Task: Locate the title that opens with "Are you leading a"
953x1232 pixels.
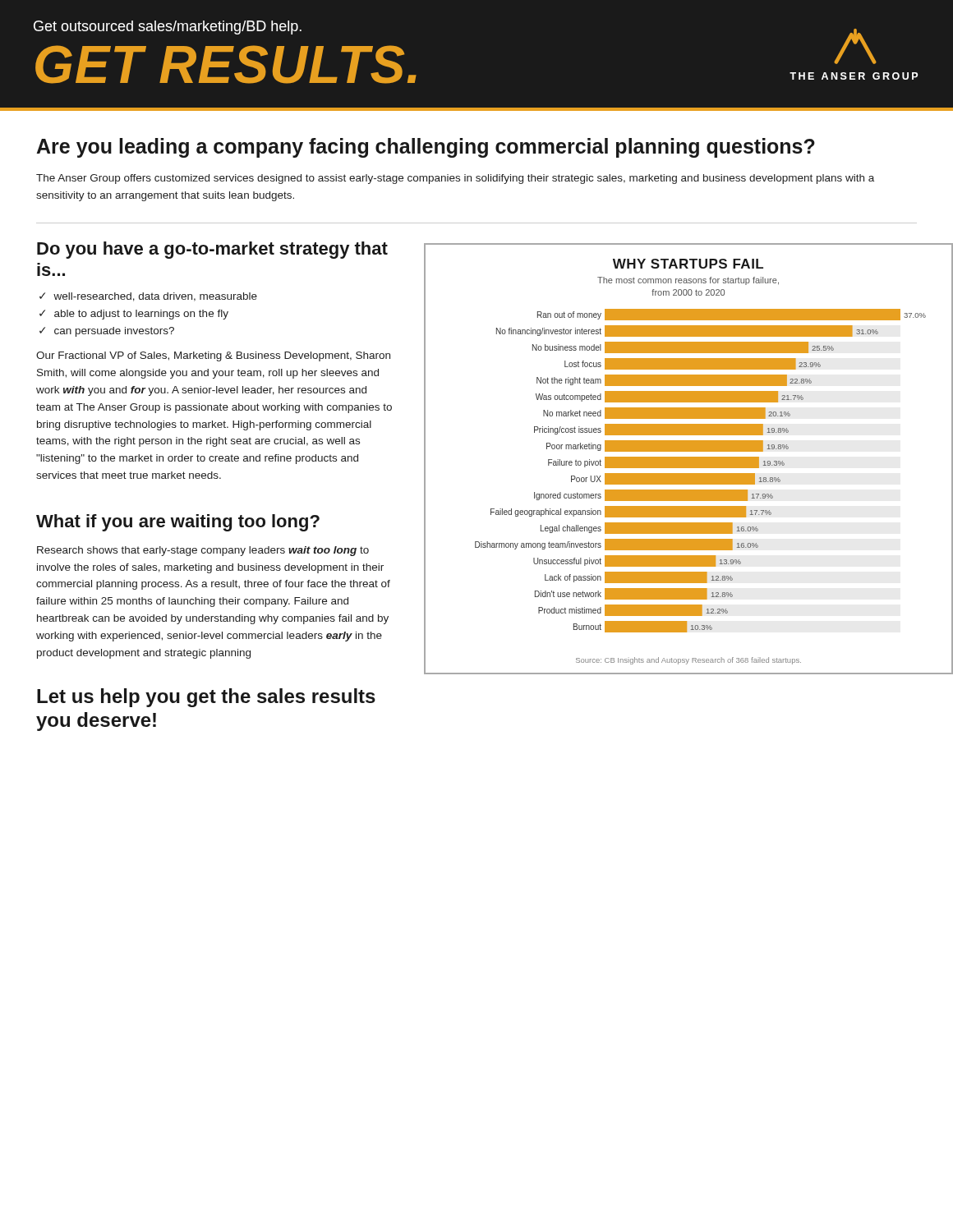Action: (x=426, y=146)
